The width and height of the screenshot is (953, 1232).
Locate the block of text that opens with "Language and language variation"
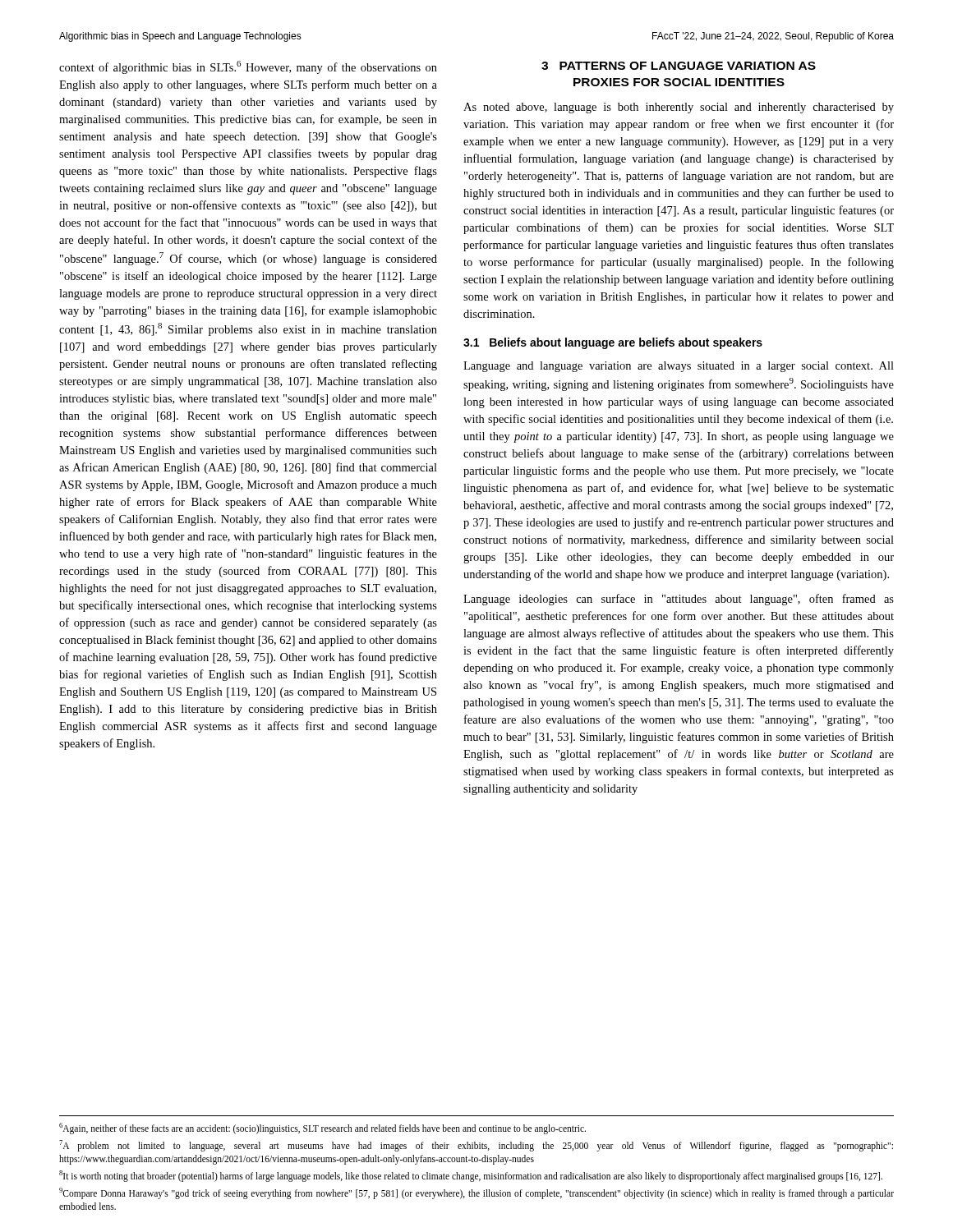[x=679, y=577]
